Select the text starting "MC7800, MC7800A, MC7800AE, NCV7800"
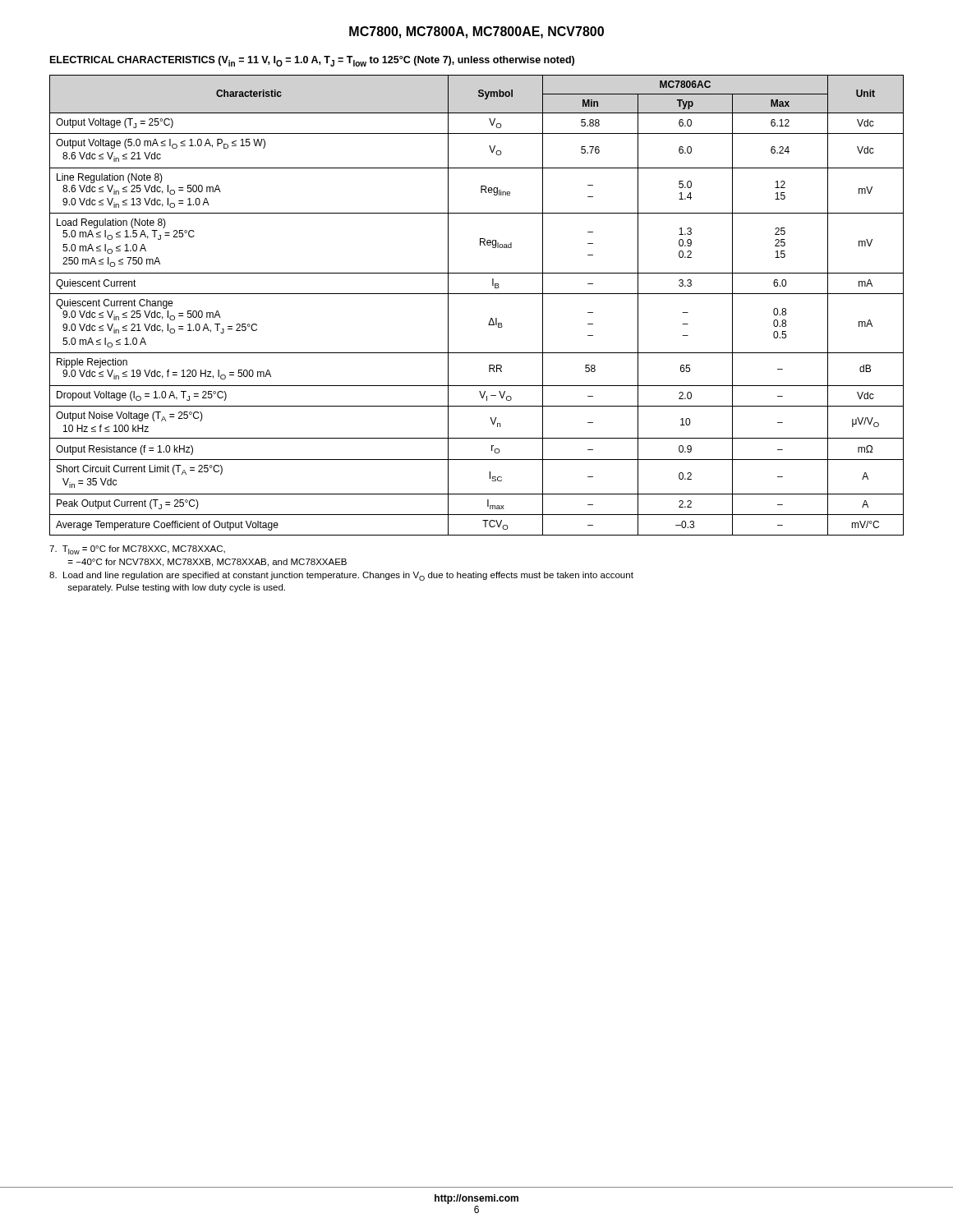 click(x=476, y=32)
